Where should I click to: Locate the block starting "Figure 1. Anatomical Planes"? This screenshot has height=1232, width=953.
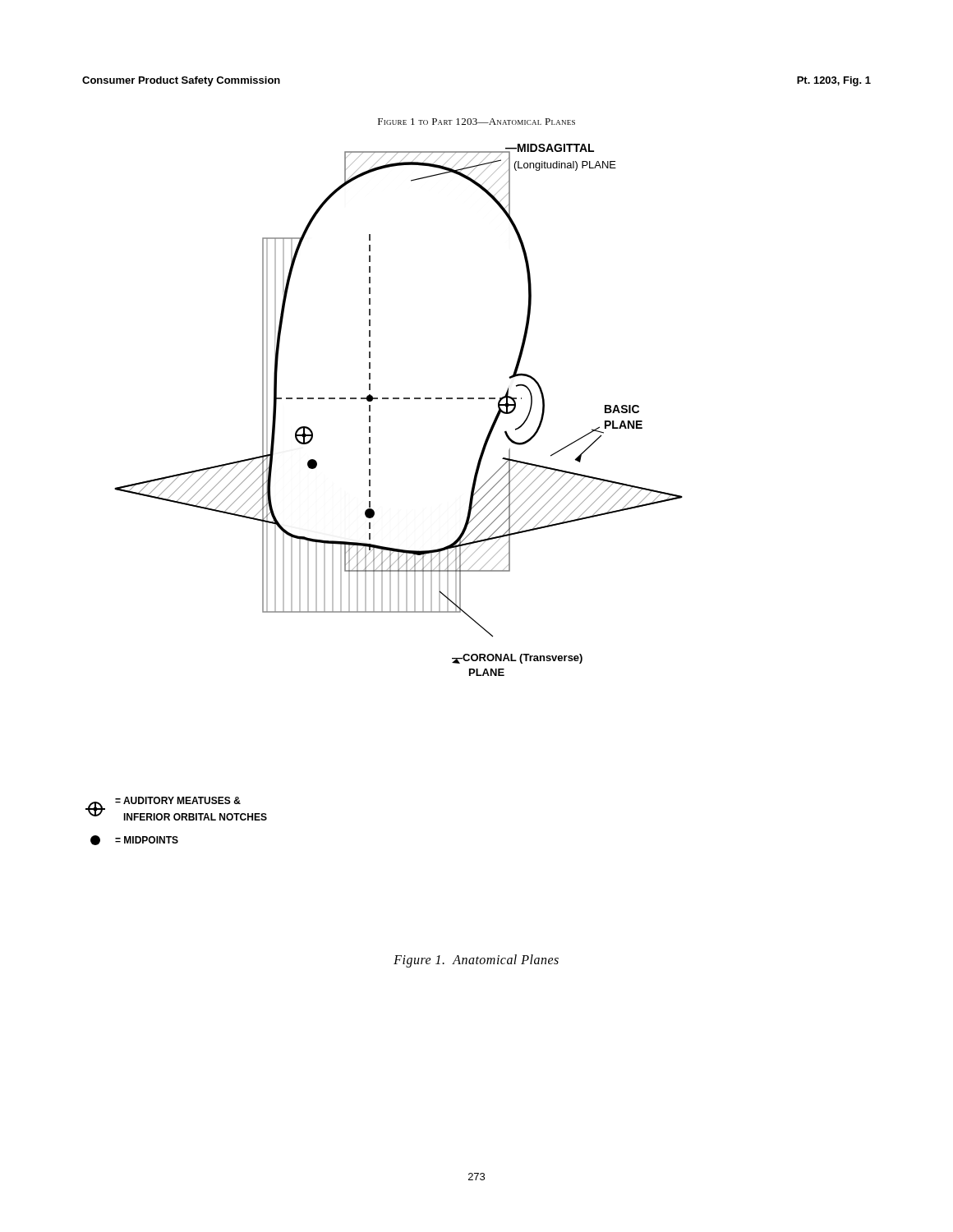pos(476,960)
